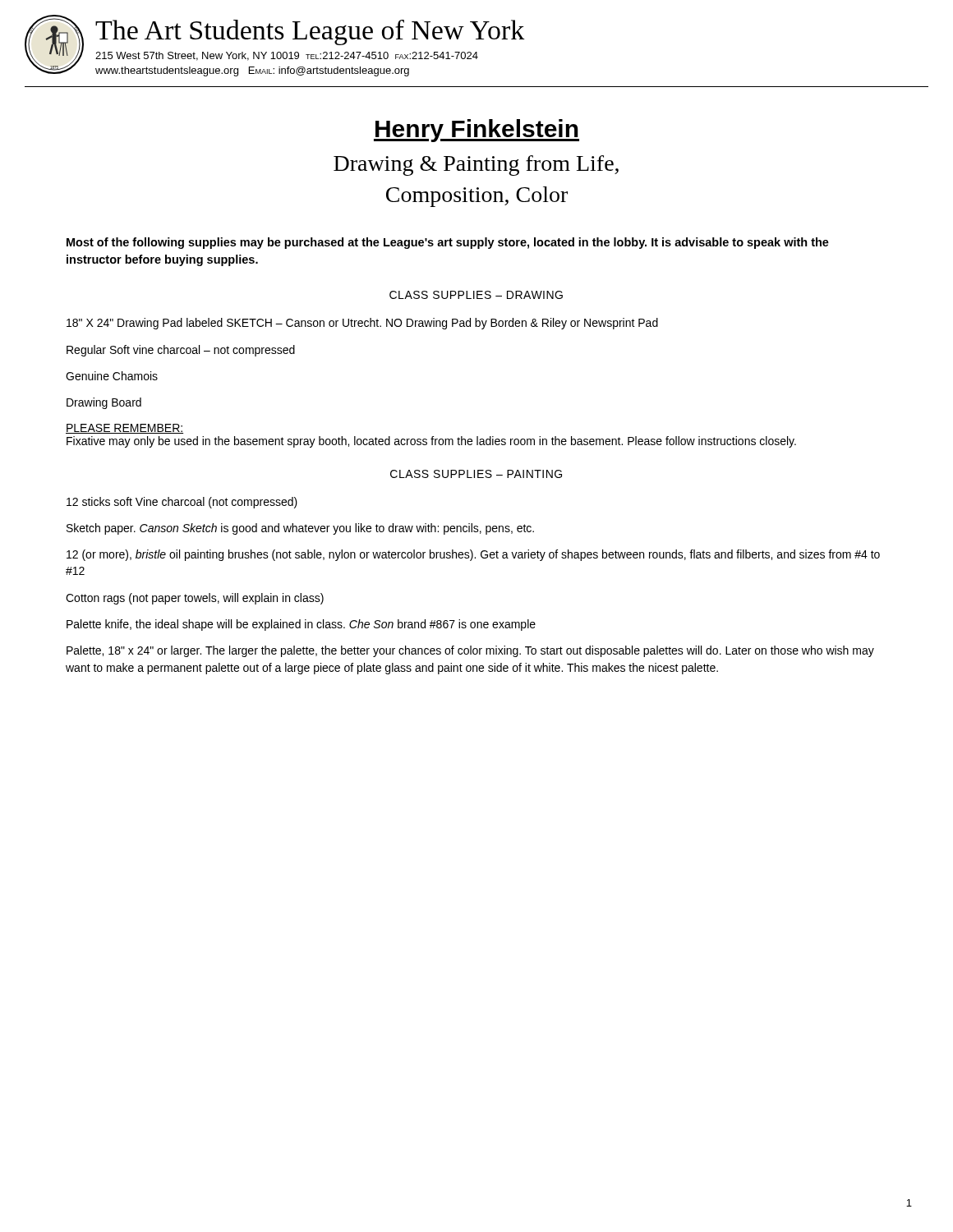Click the passage that begins "PLEASE REMEMBER: Fixative may only"

tap(431, 434)
